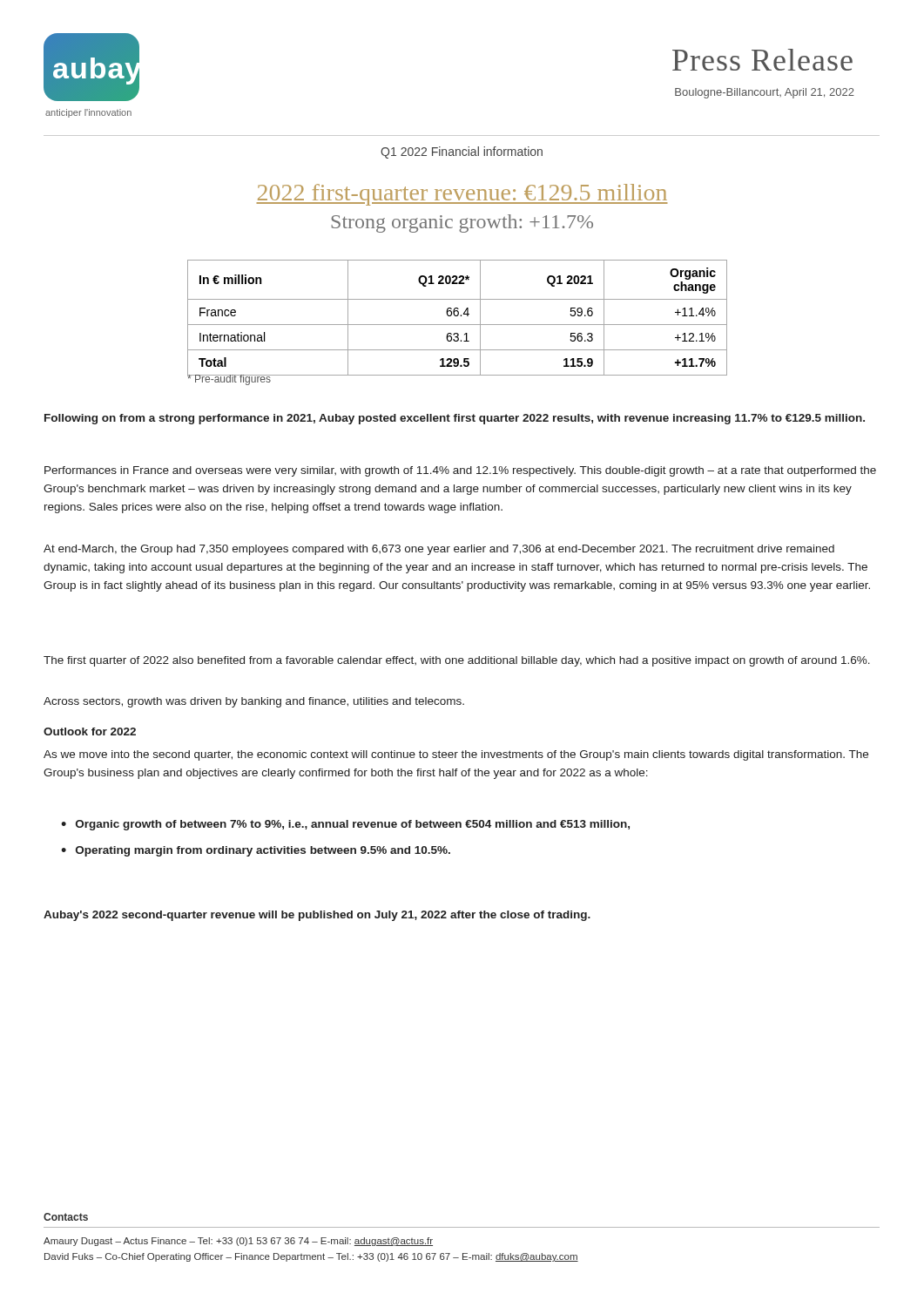The width and height of the screenshot is (924, 1307).
Task: Locate the logo
Action: pos(105,81)
